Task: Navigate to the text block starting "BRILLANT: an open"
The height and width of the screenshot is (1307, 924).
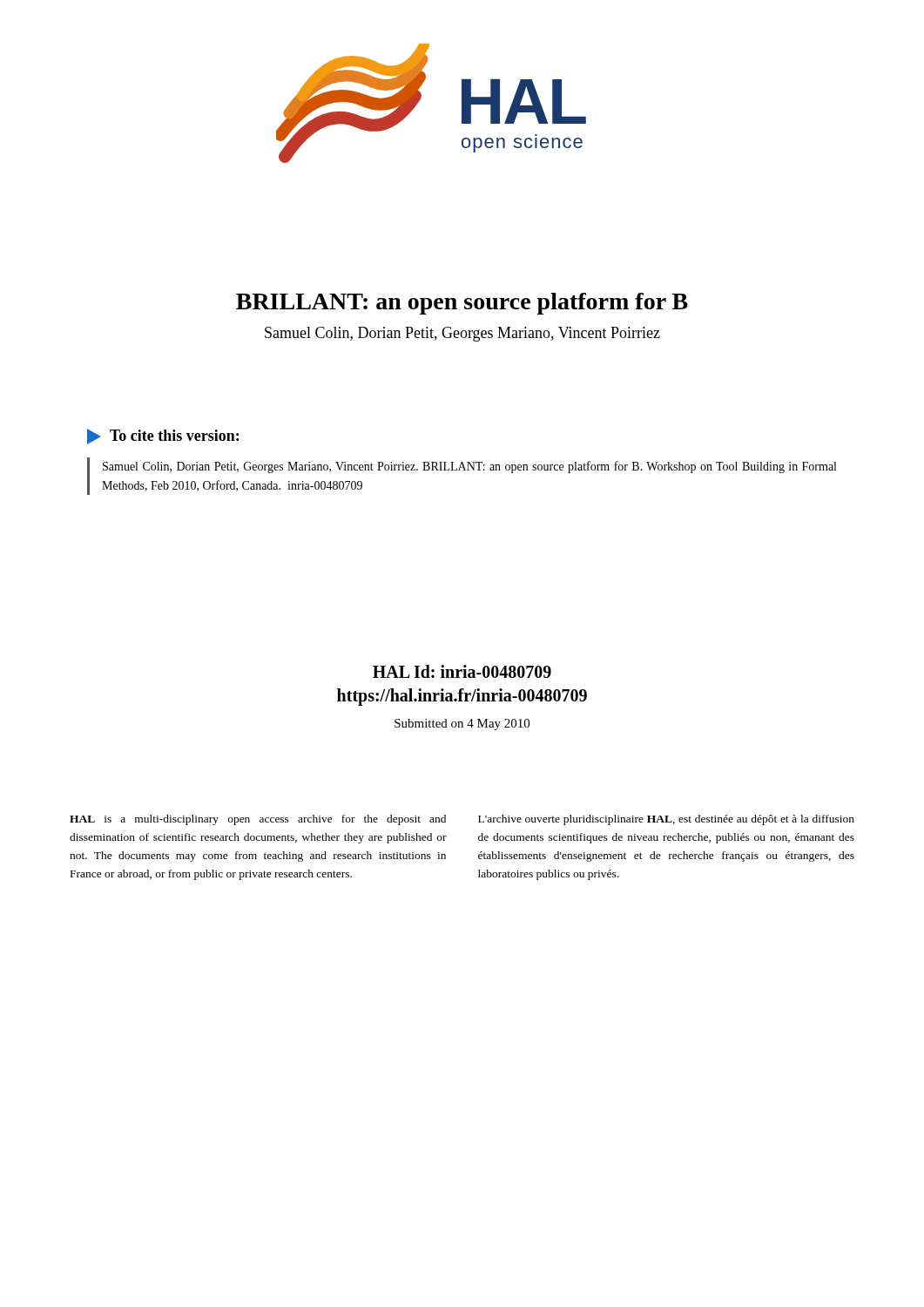Action: (462, 315)
